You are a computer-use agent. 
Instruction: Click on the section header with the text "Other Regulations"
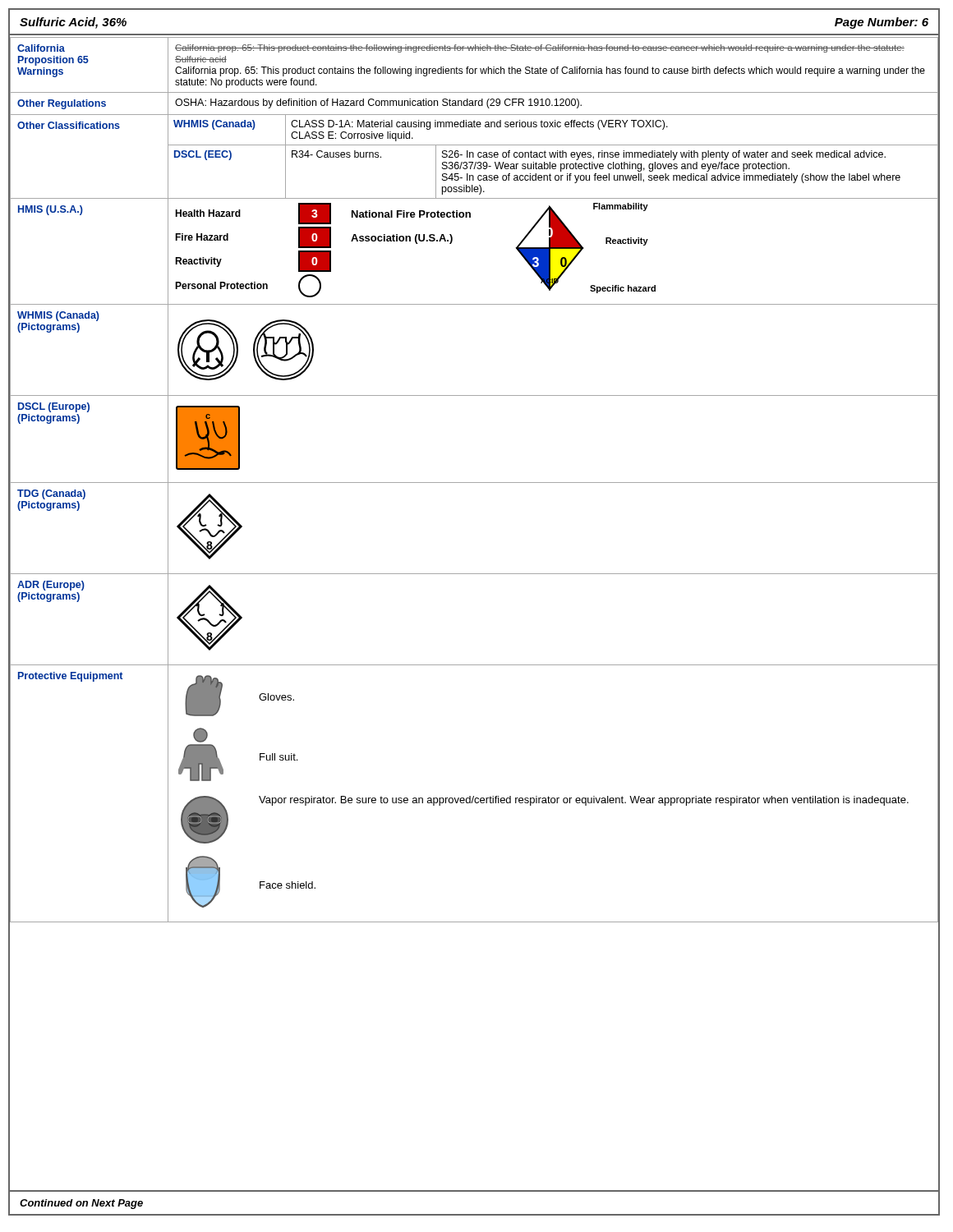pos(62,103)
